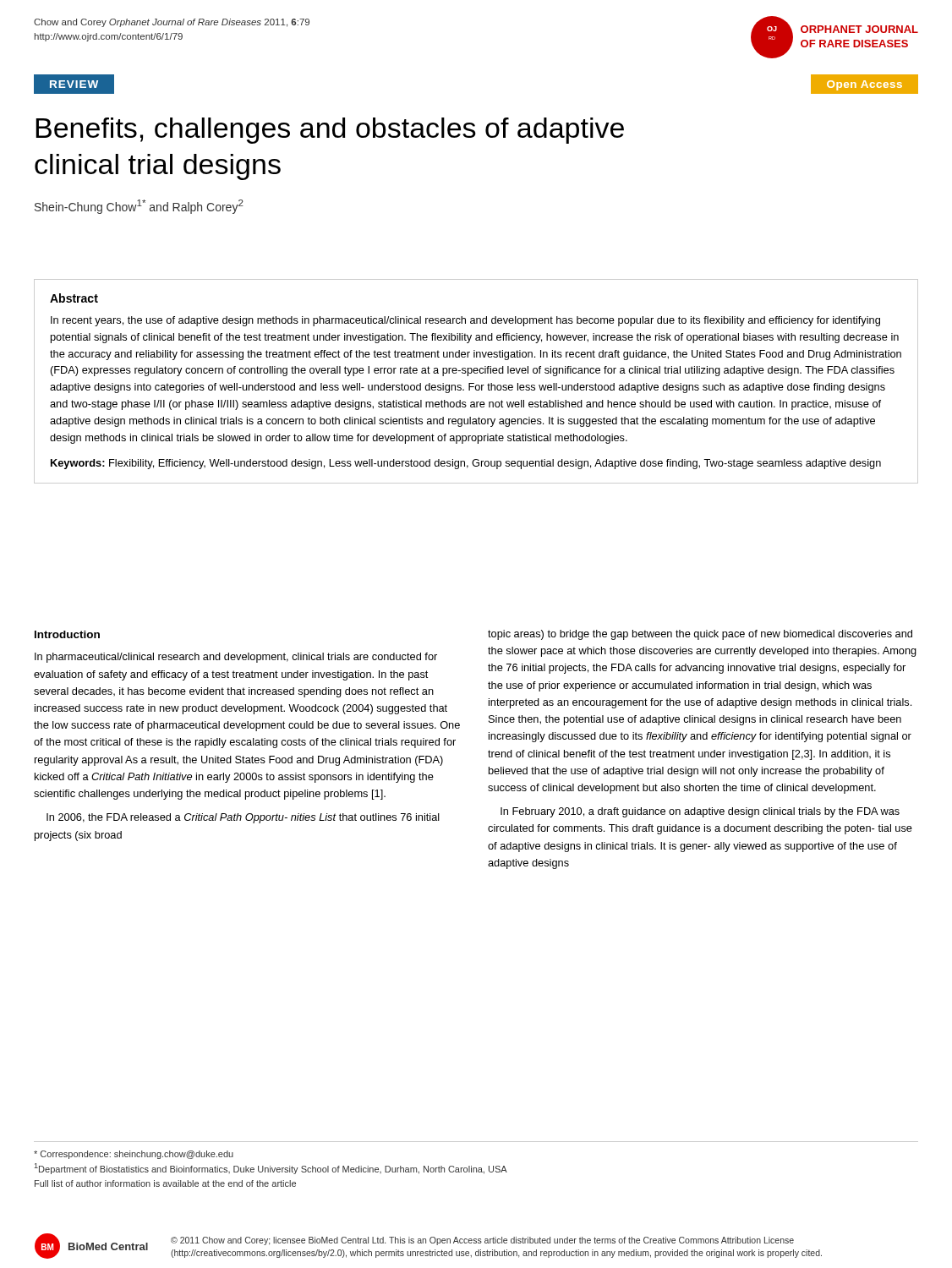The width and height of the screenshot is (952, 1268).
Task: Click on the title that says "Benefits, challenges and"
Action: [x=476, y=146]
